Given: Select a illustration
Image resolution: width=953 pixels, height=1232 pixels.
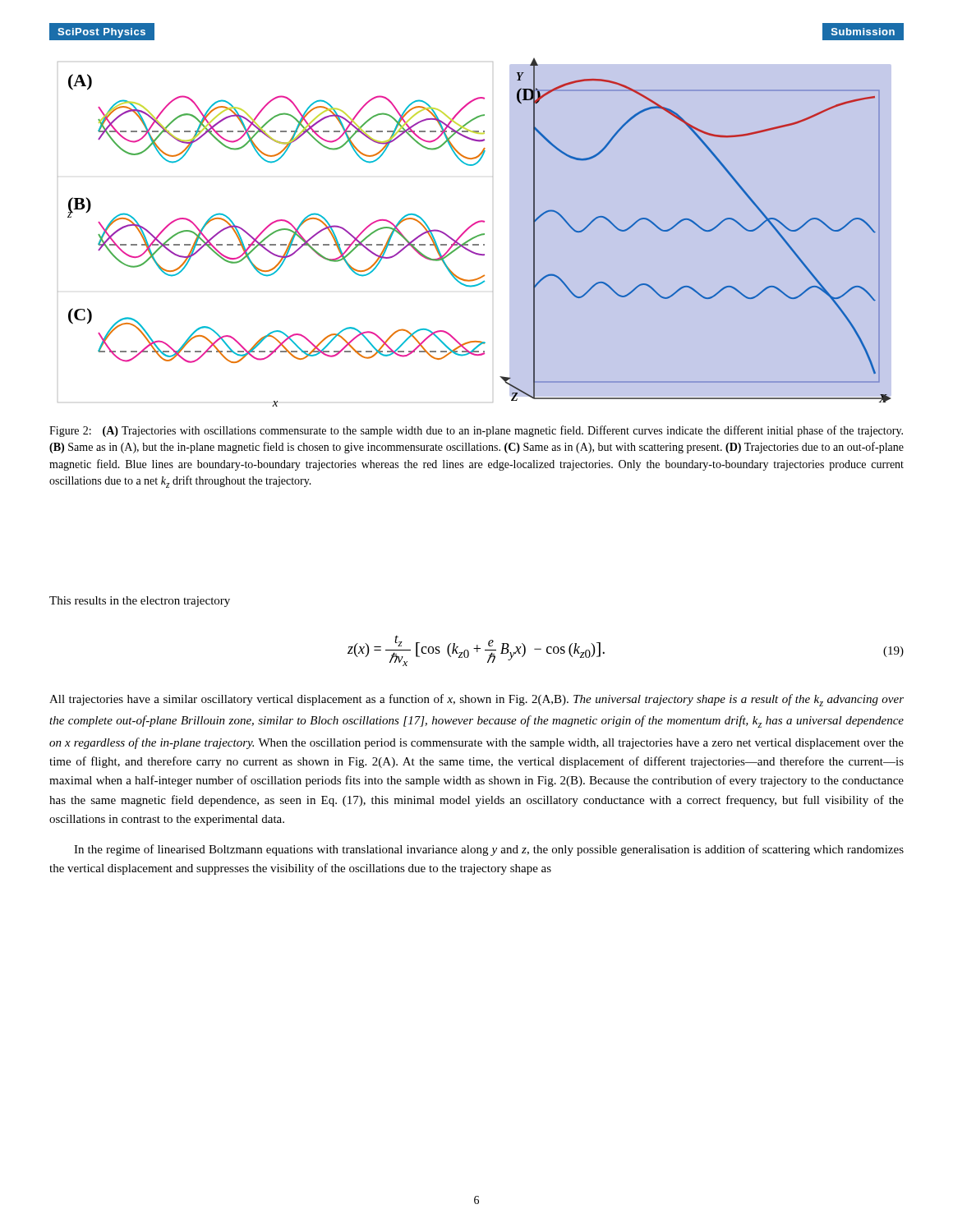Looking at the screenshot, I should 476,234.
